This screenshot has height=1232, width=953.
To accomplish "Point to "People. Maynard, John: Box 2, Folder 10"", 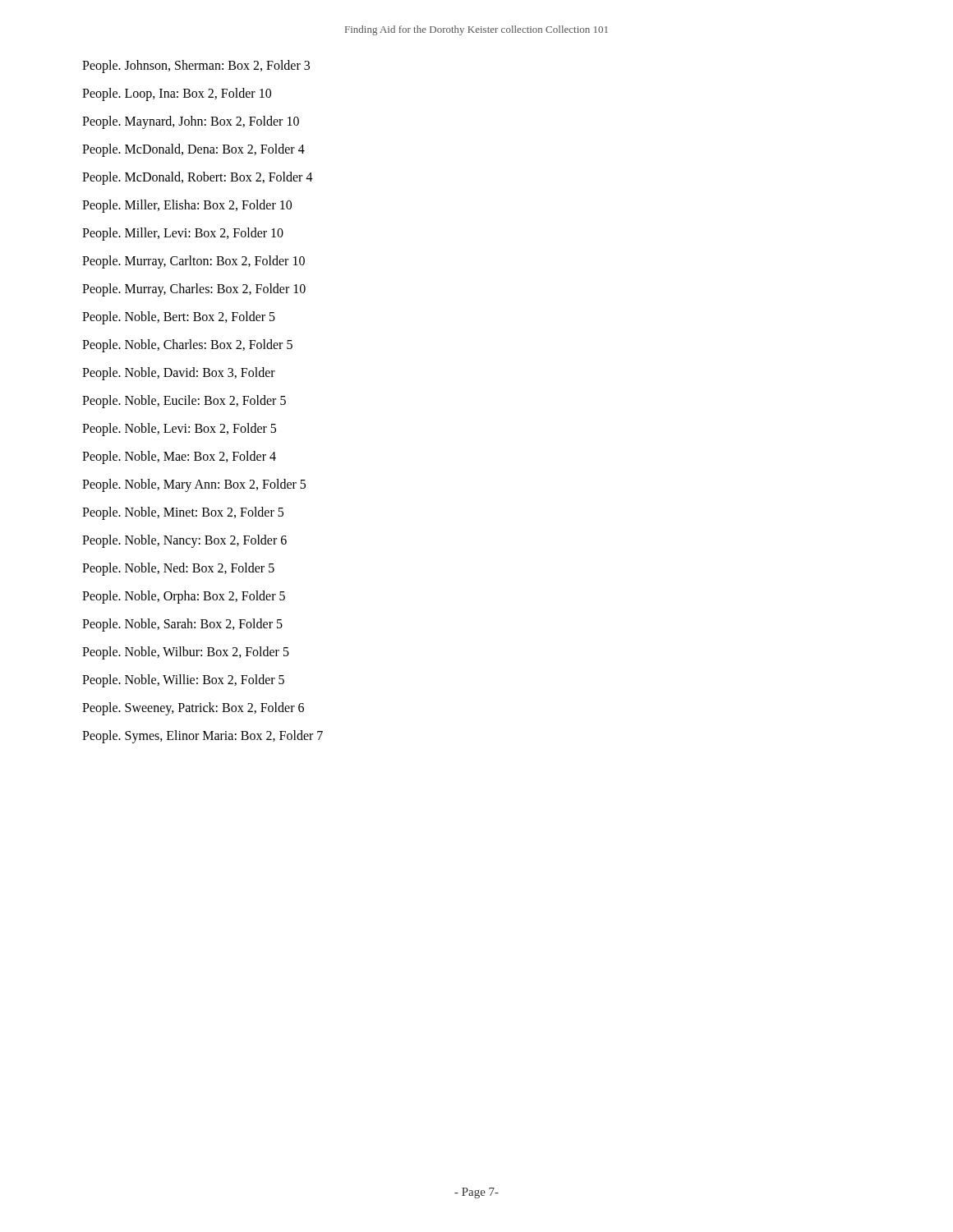I will point(191,122).
